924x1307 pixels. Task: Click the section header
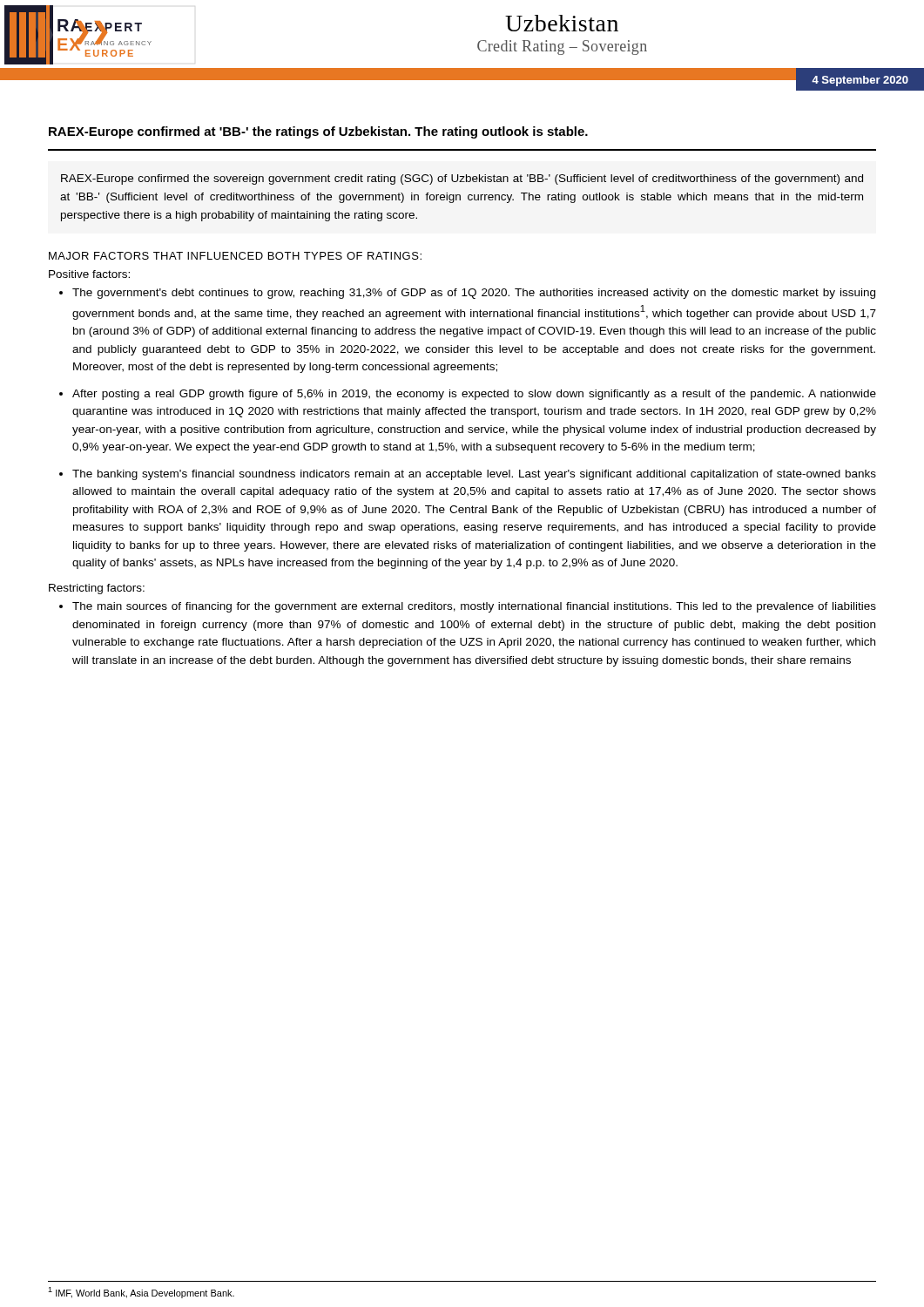click(235, 256)
